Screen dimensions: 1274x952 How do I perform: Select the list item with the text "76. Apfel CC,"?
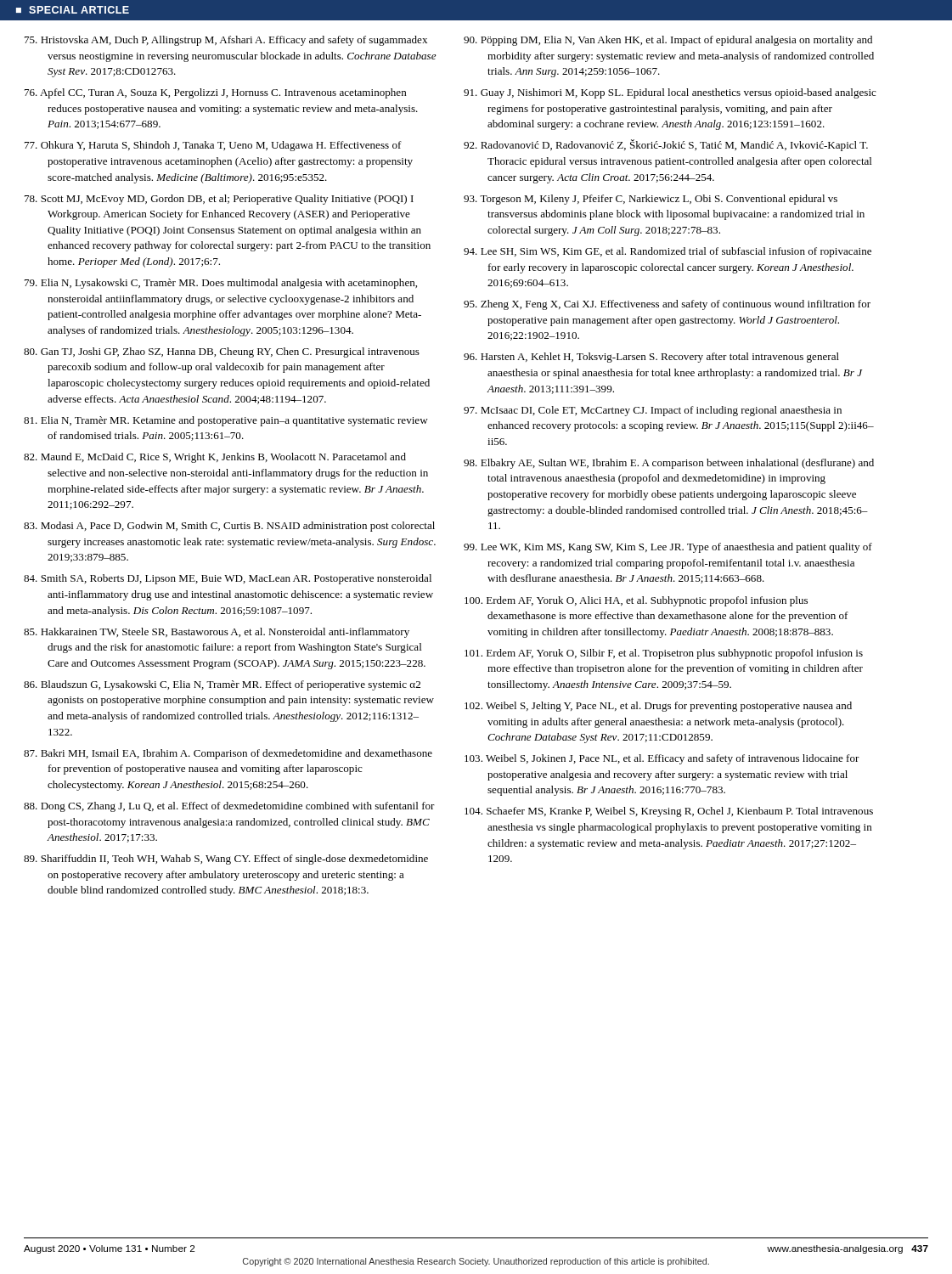click(x=221, y=108)
